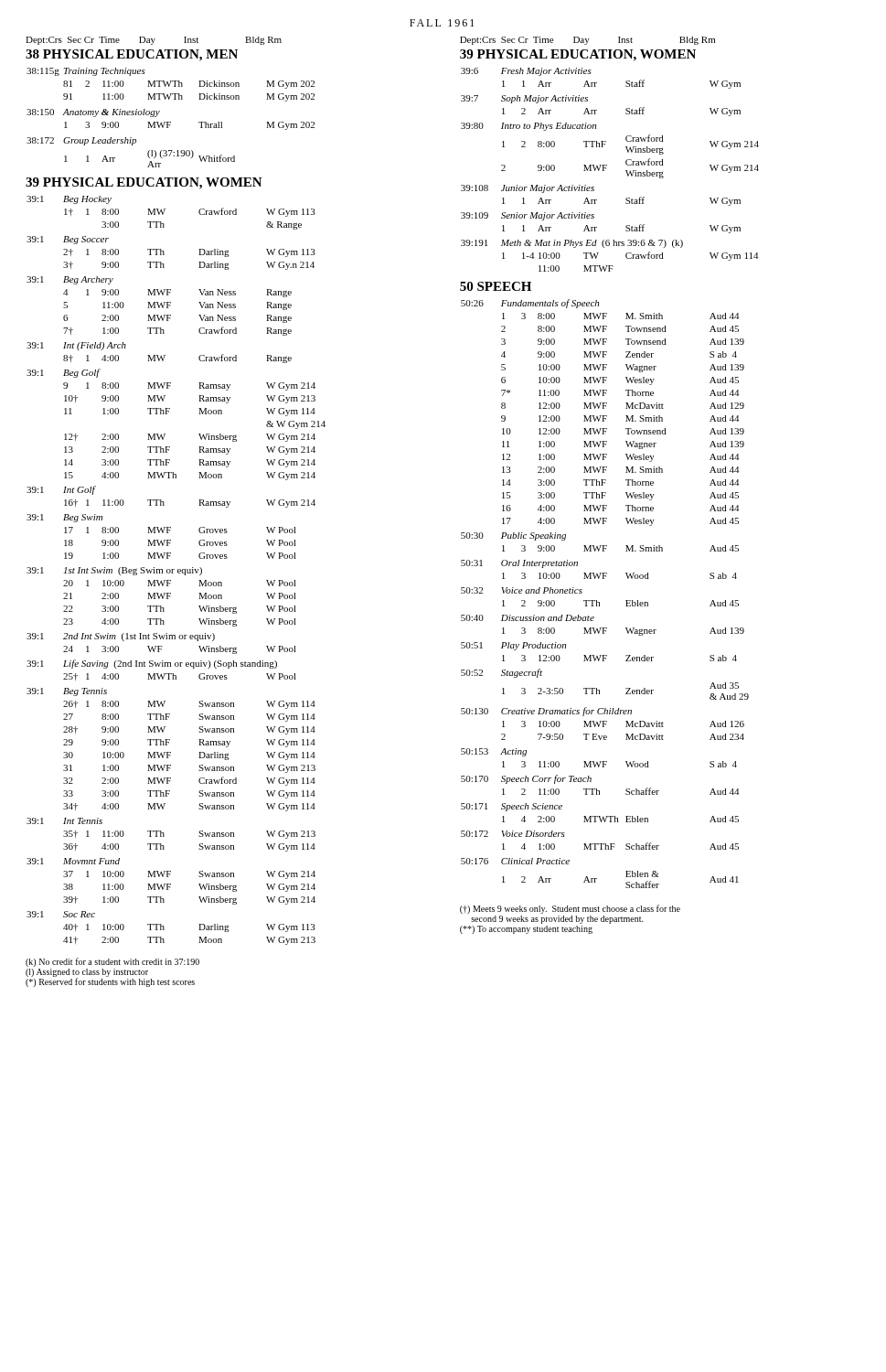Locate the table with the text "Beg Golf"
886x1372 pixels.
pos(231,424)
